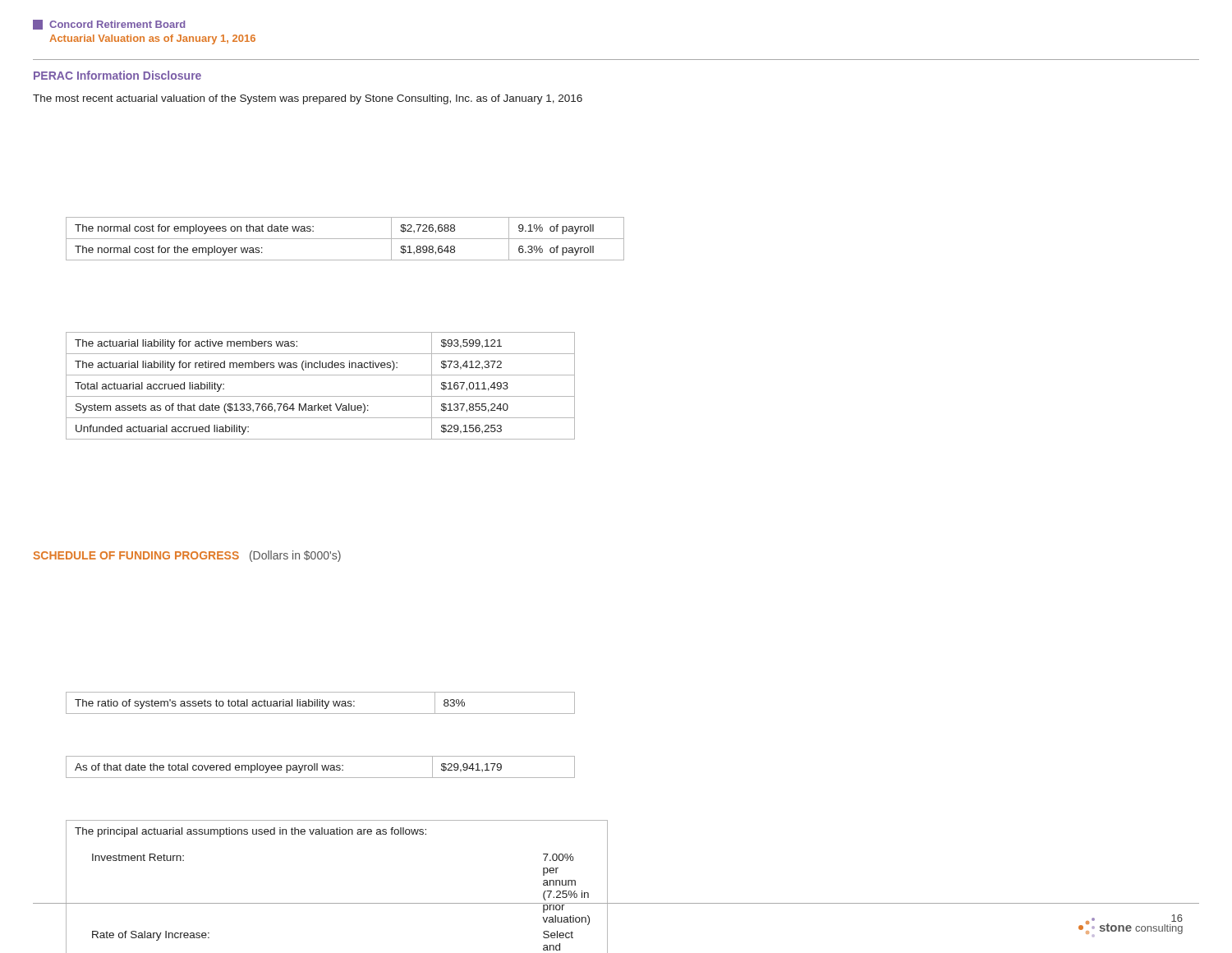Click on the text block that says "The most recent"
This screenshot has height=953, width=1232.
tap(308, 98)
